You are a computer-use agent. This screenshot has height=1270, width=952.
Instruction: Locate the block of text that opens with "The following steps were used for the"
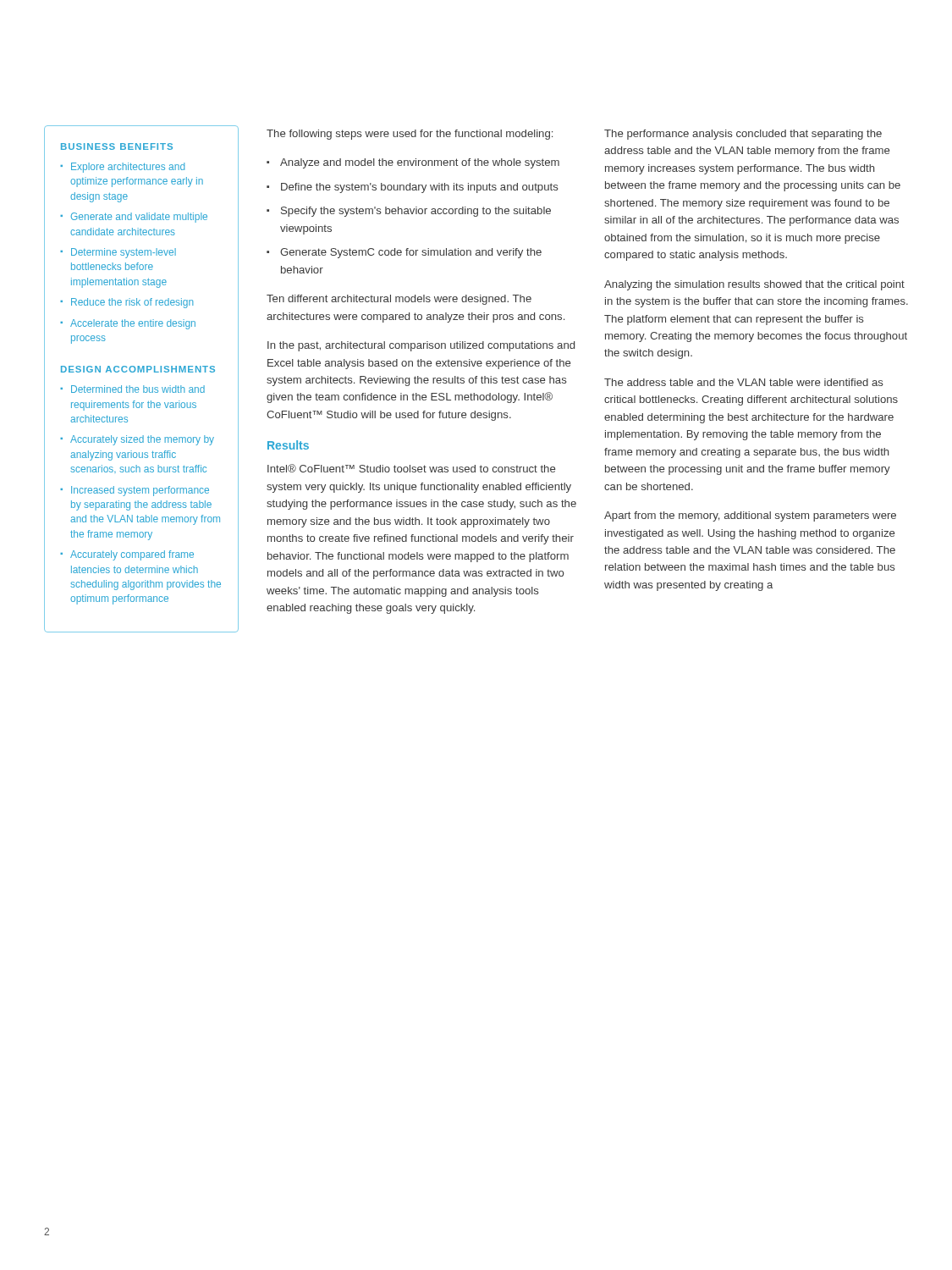[410, 133]
